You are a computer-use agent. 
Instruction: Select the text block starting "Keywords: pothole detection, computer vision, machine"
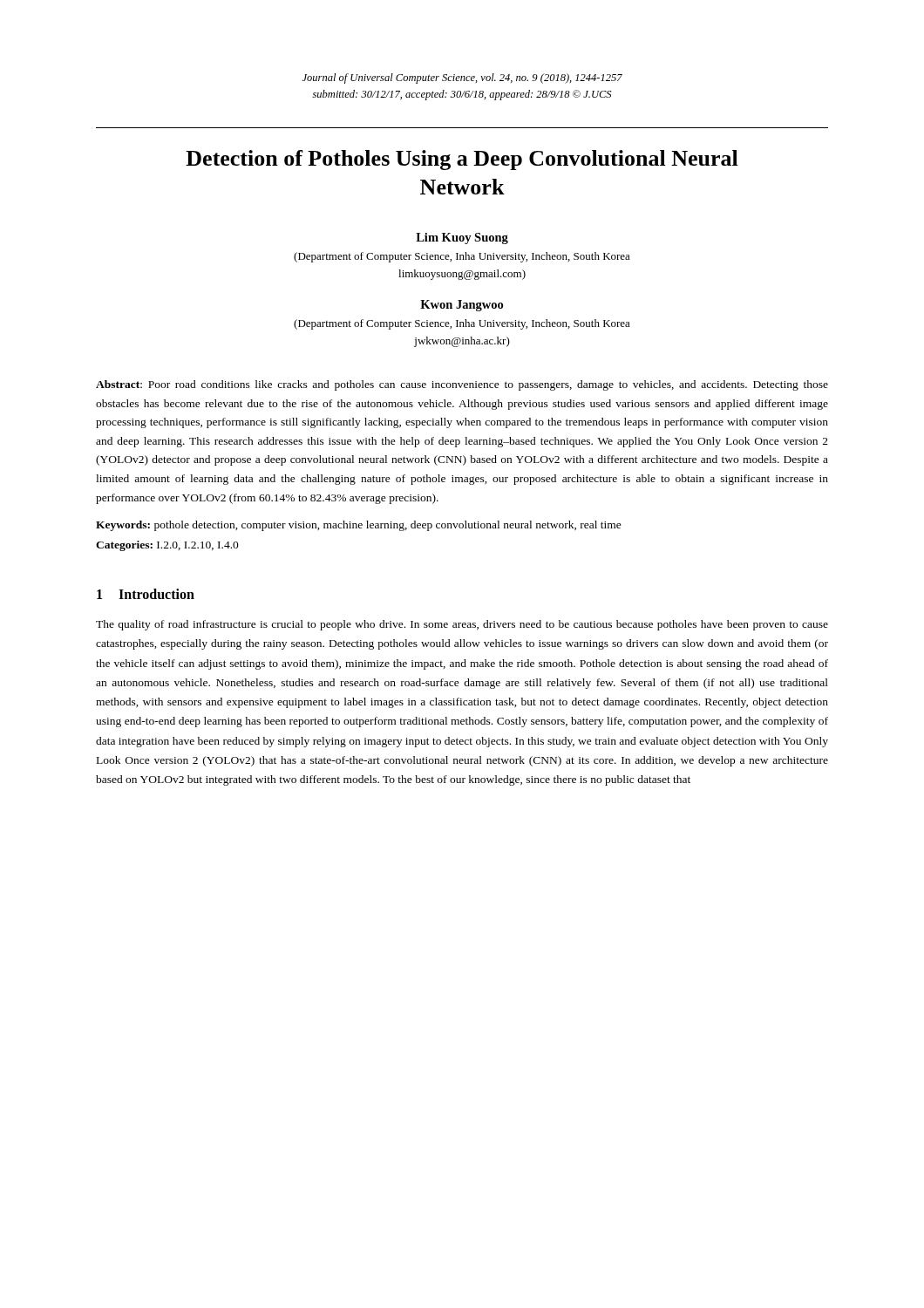[359, 535]
